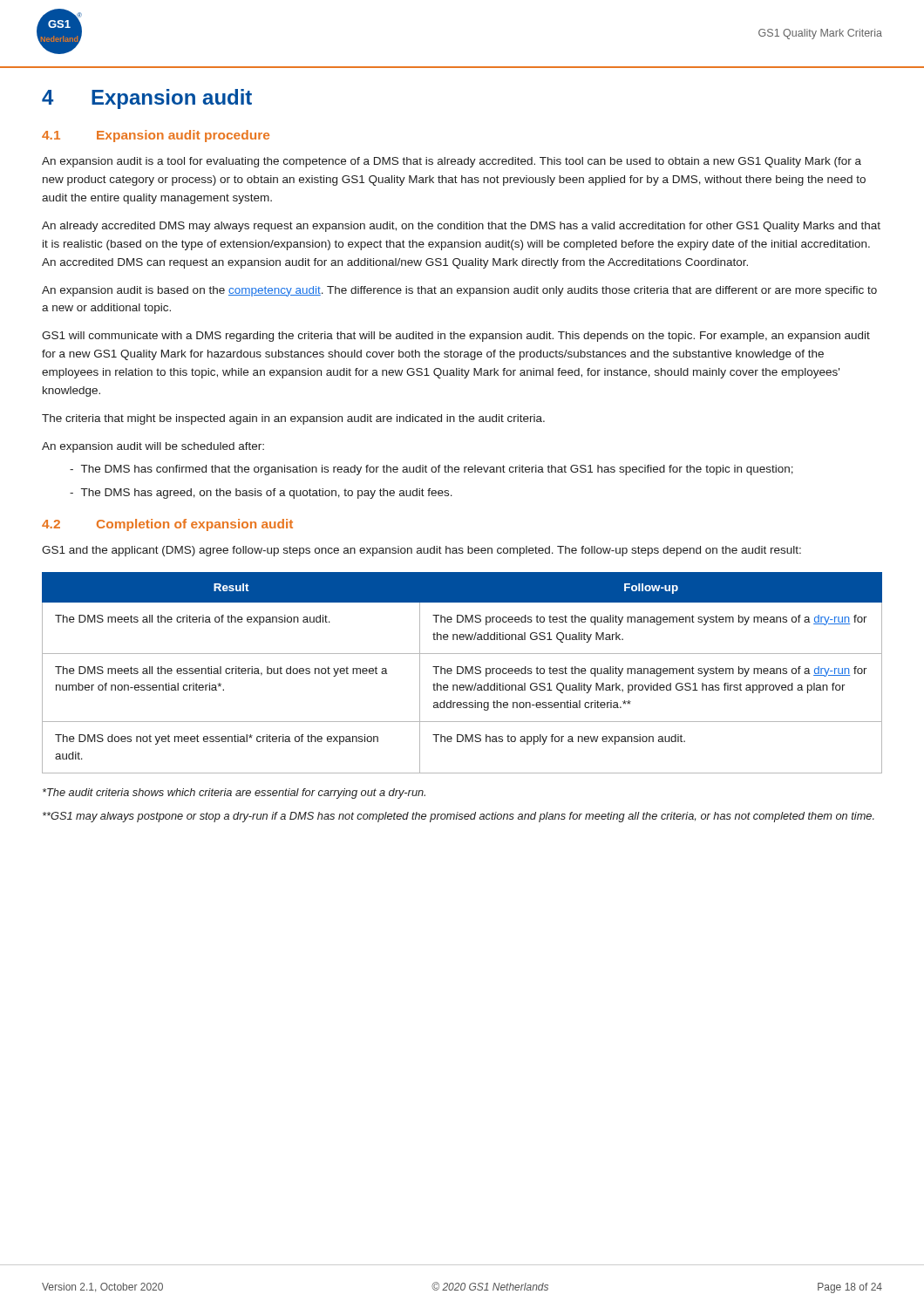The image size is (924, 1308).
Task: Find the text block with the text "GS1 will communicate with a DMS regarding the"
Action: [x=462, y=364]
